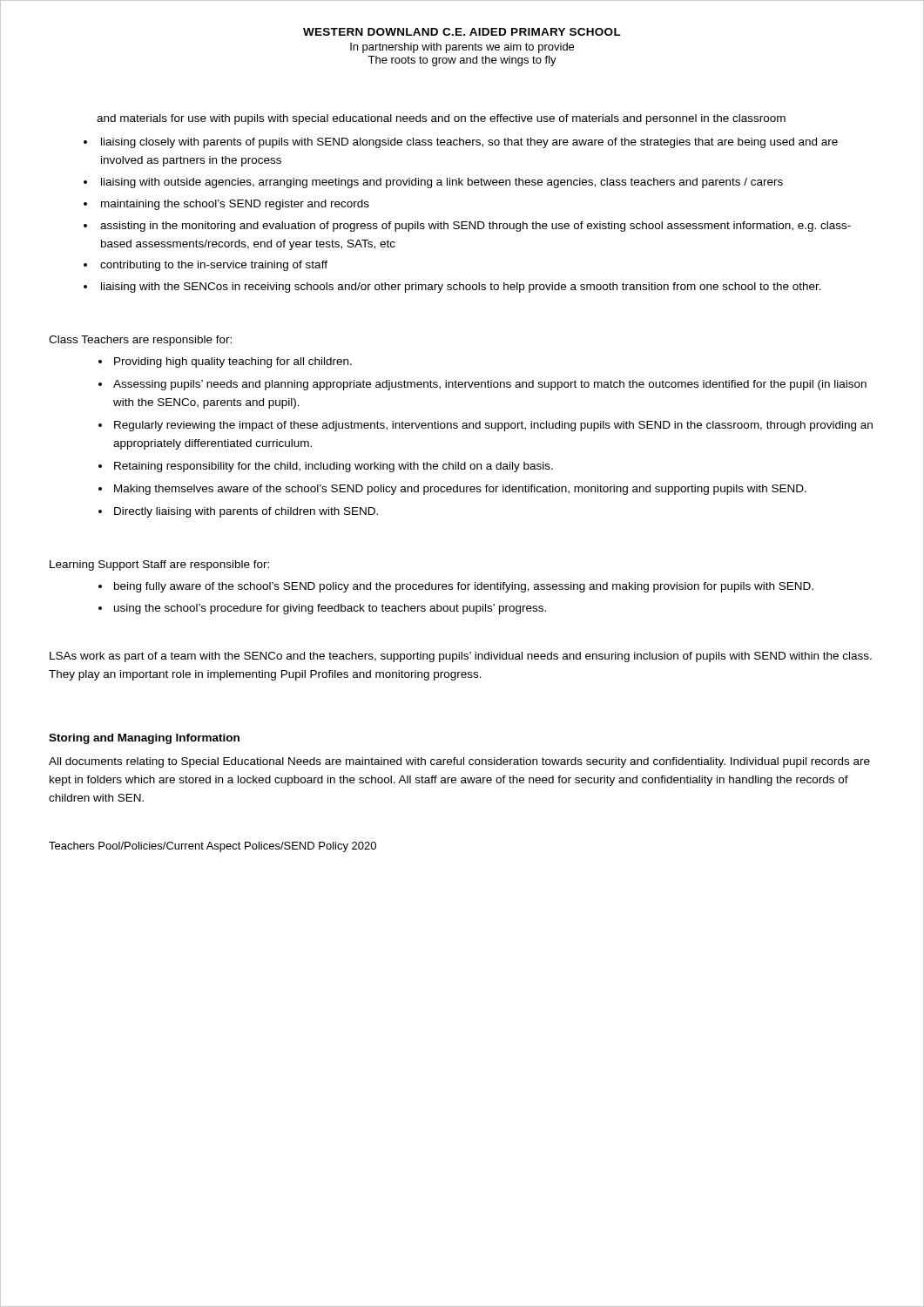
Task: Navigate to the block starting "being fully aware of the"
Action: click(x=464, y=586)
